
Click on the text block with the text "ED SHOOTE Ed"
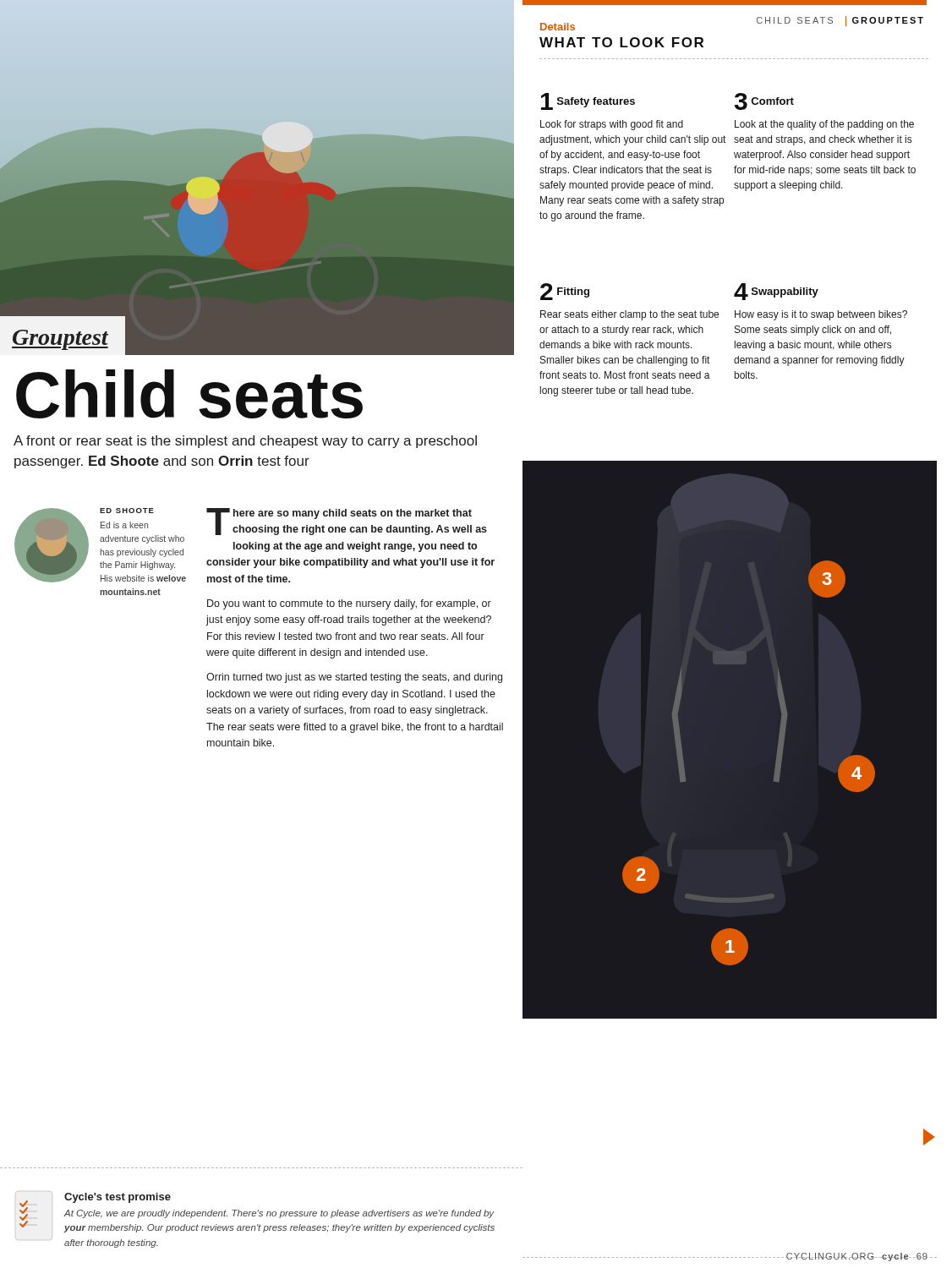(144, 552)
